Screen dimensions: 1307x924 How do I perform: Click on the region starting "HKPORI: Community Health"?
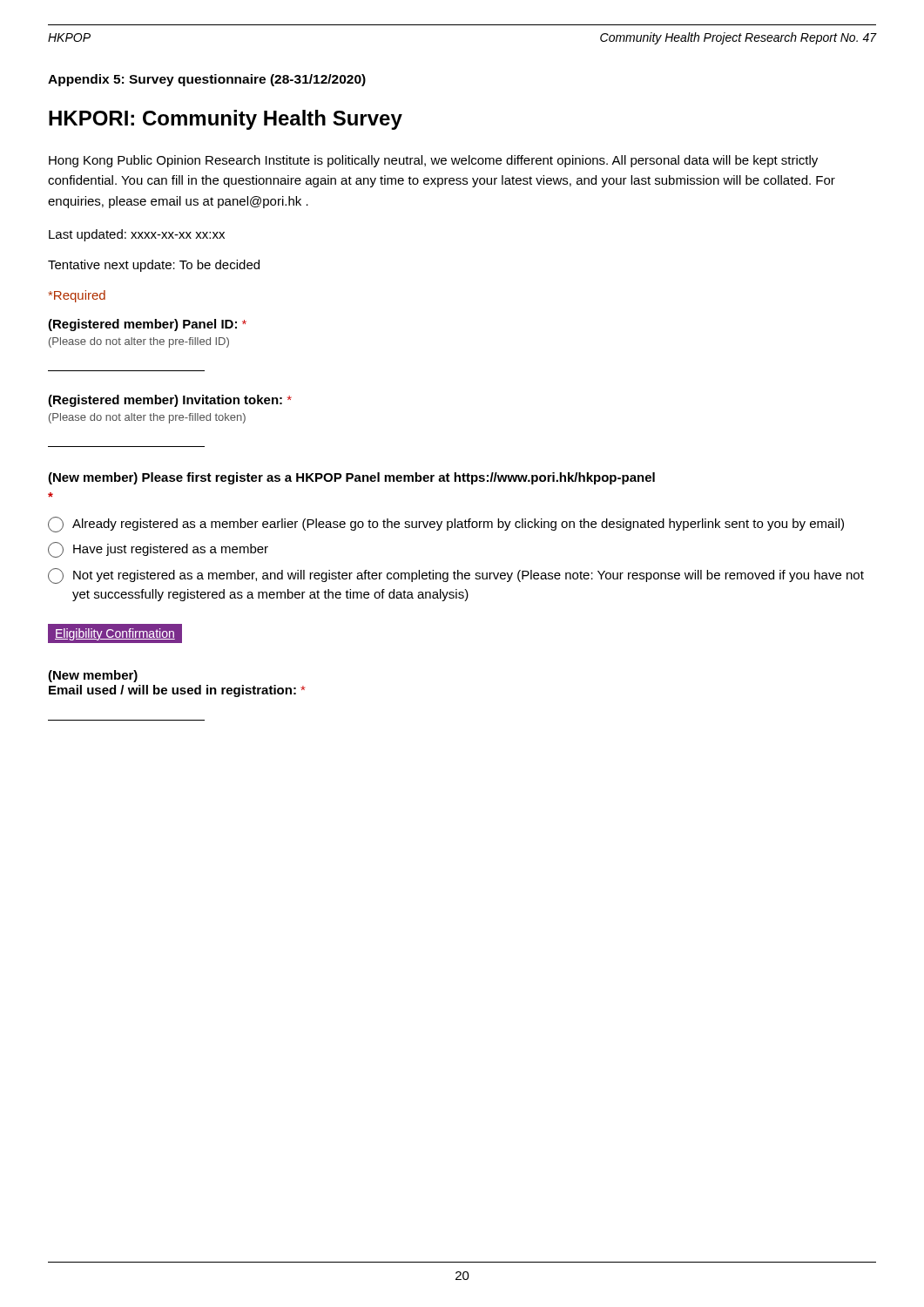pyautogui.click(x=225, y=118)
